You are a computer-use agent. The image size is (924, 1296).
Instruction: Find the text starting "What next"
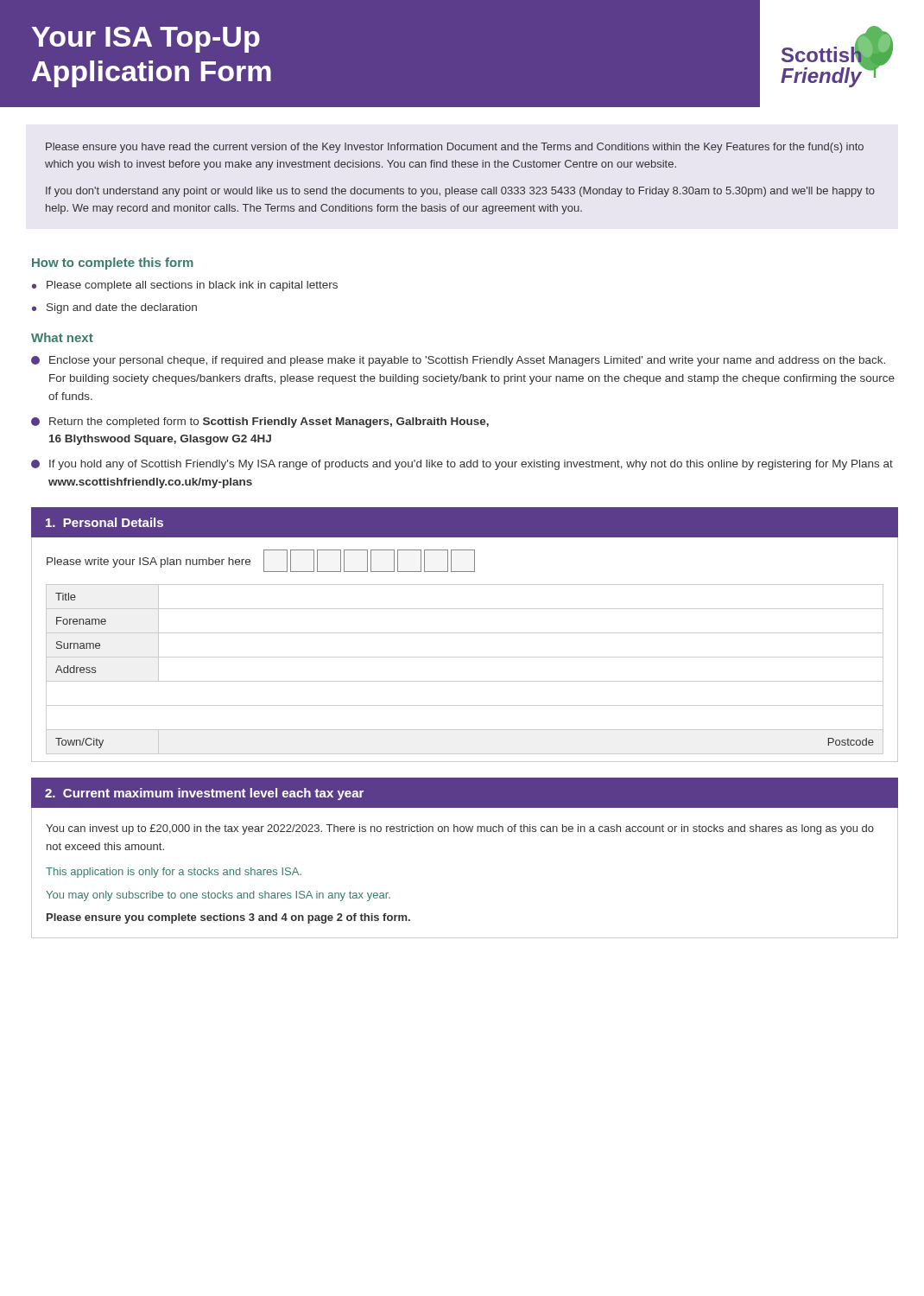pyautogui.click(x=62, y=337)
